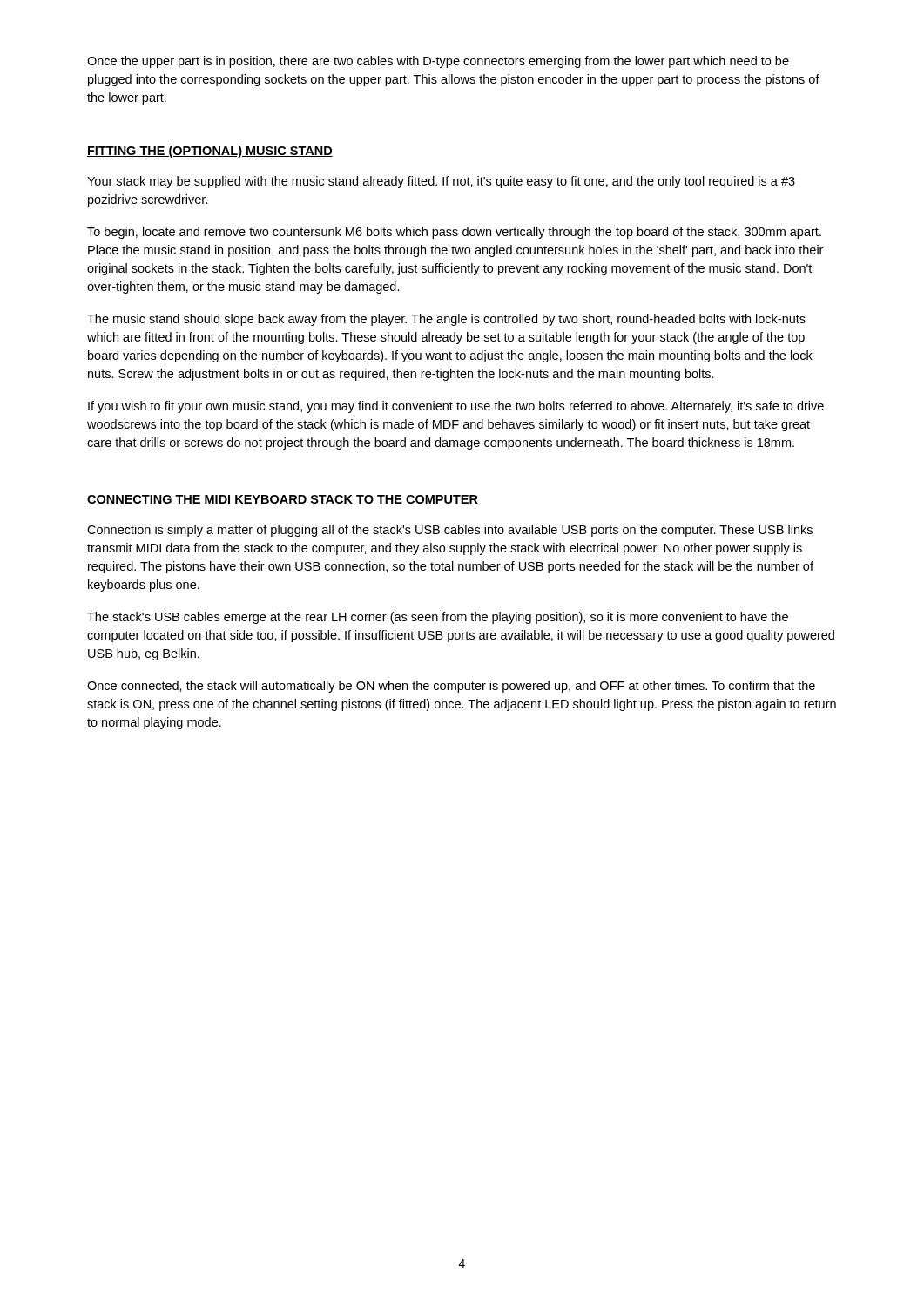Click the section header that begins "CONNECTING THE MIDI KEYBOARD"
Image resolution: width=924 pixels, height=1307 pixels.
click(283, 499)
